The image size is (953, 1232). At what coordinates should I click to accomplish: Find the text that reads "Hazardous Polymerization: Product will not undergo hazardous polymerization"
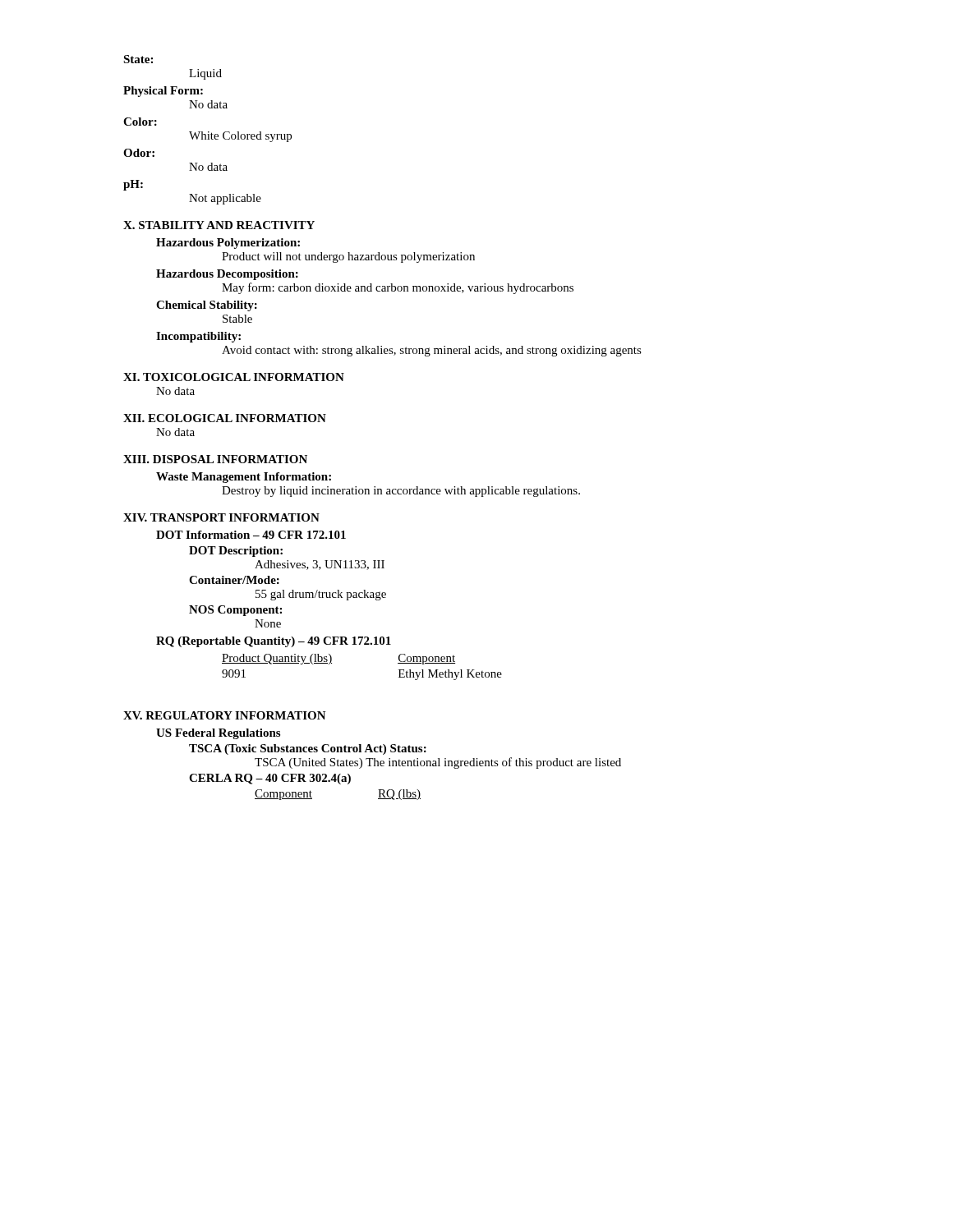click(x=228, y=244)
